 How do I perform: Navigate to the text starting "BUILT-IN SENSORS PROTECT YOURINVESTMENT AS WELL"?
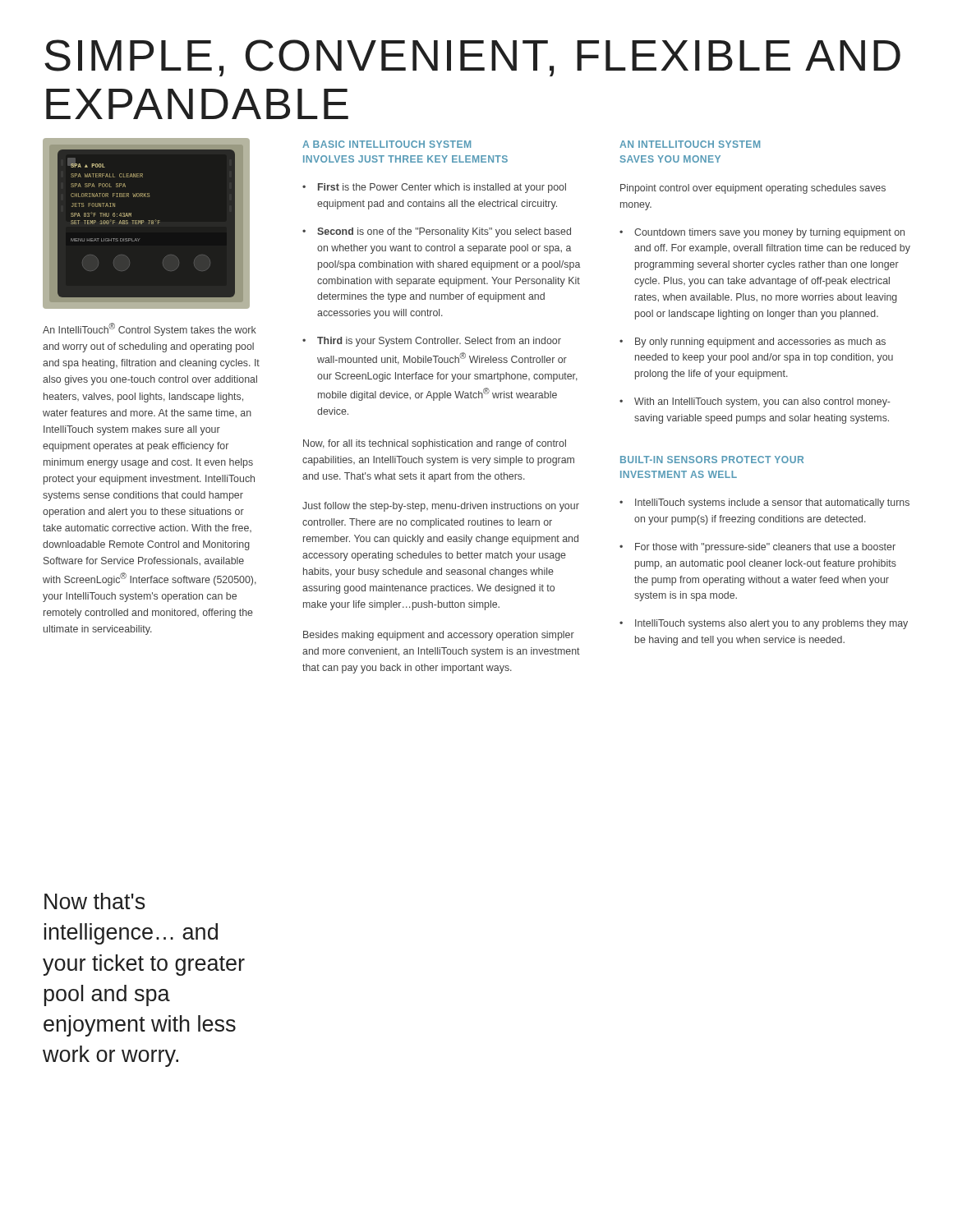click(x=712, y=467)
